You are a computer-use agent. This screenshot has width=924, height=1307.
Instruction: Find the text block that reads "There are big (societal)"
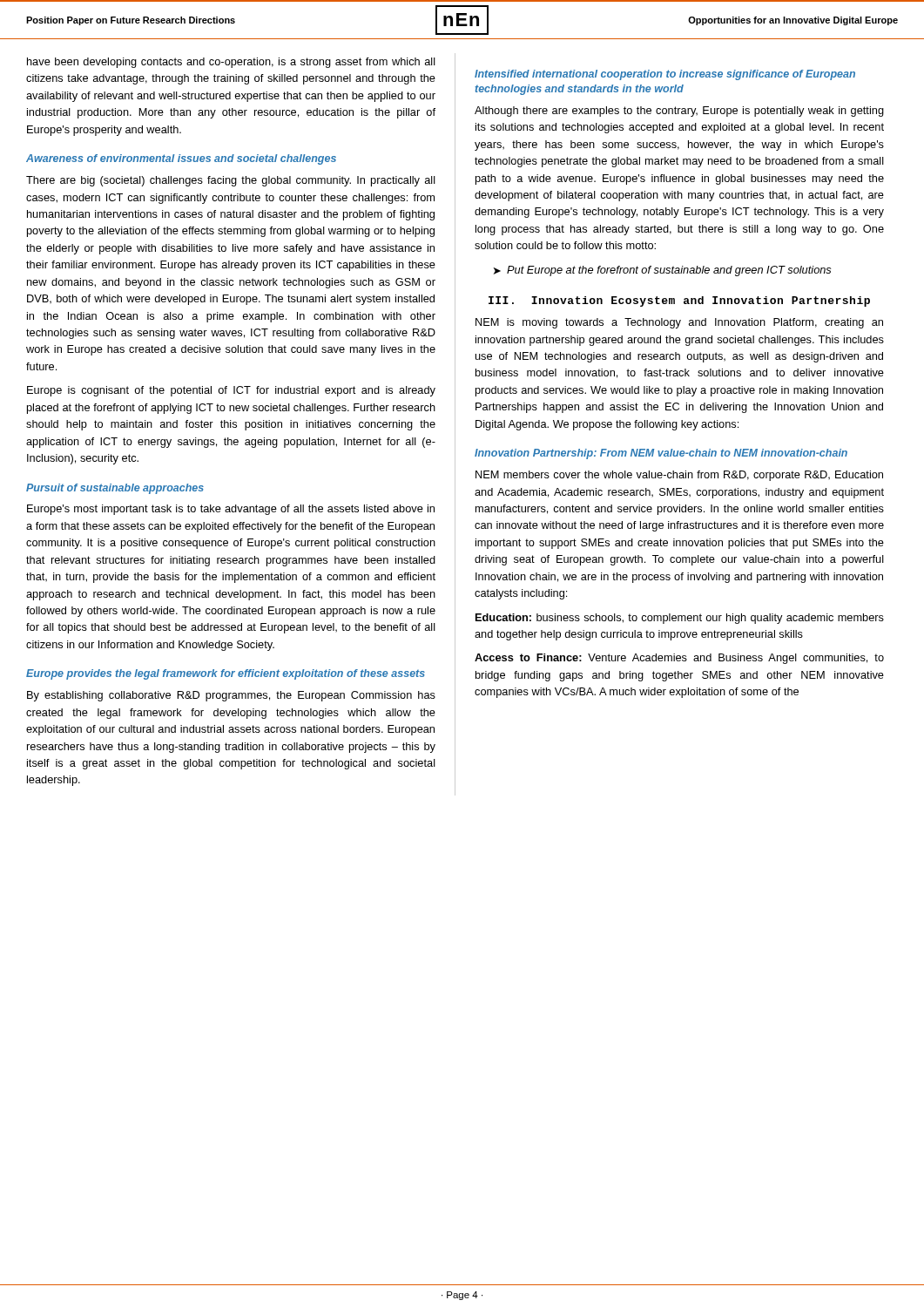(231, 273)
